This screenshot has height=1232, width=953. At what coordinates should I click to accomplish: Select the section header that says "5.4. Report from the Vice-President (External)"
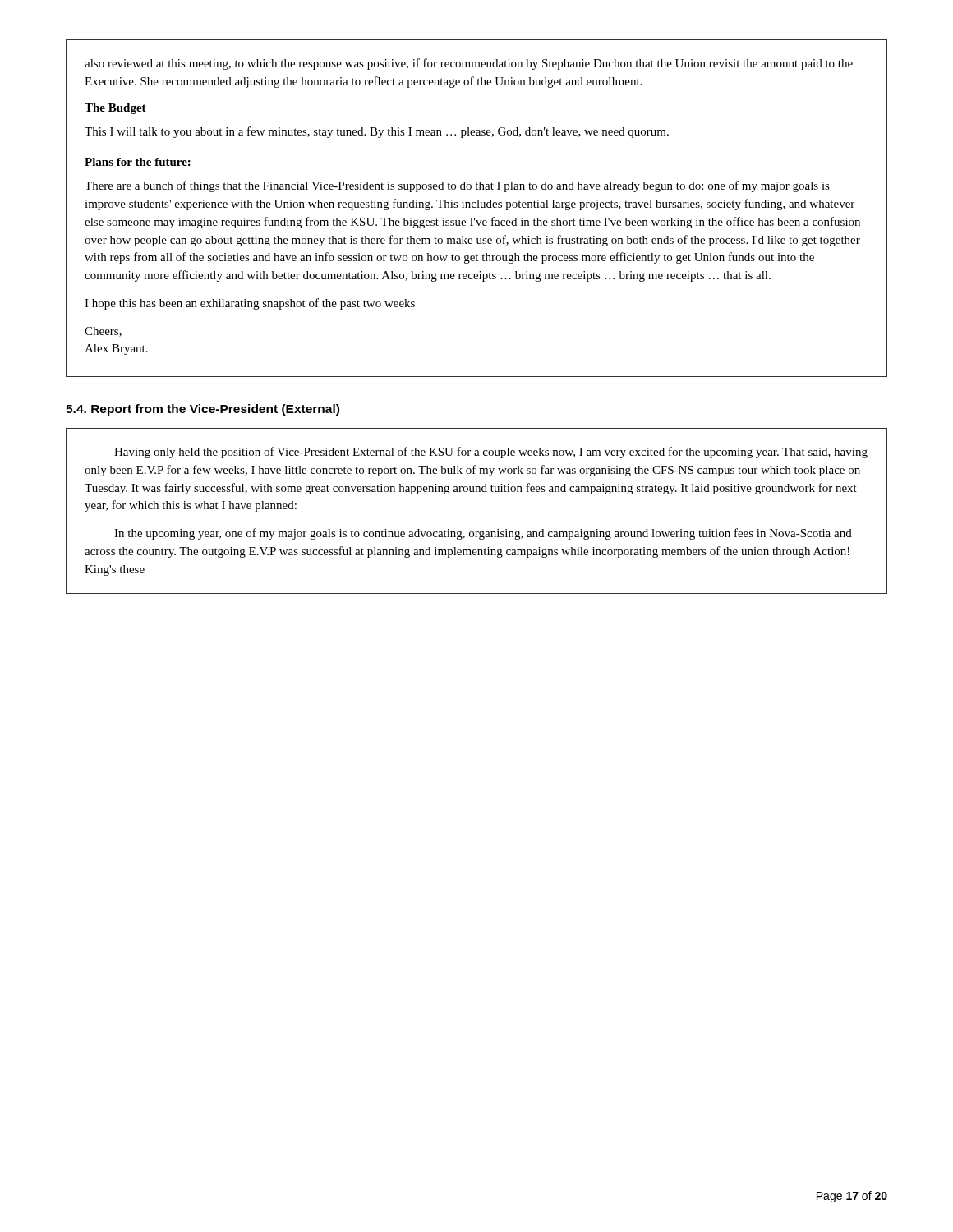pyautogui.click(x=203, y=409)
